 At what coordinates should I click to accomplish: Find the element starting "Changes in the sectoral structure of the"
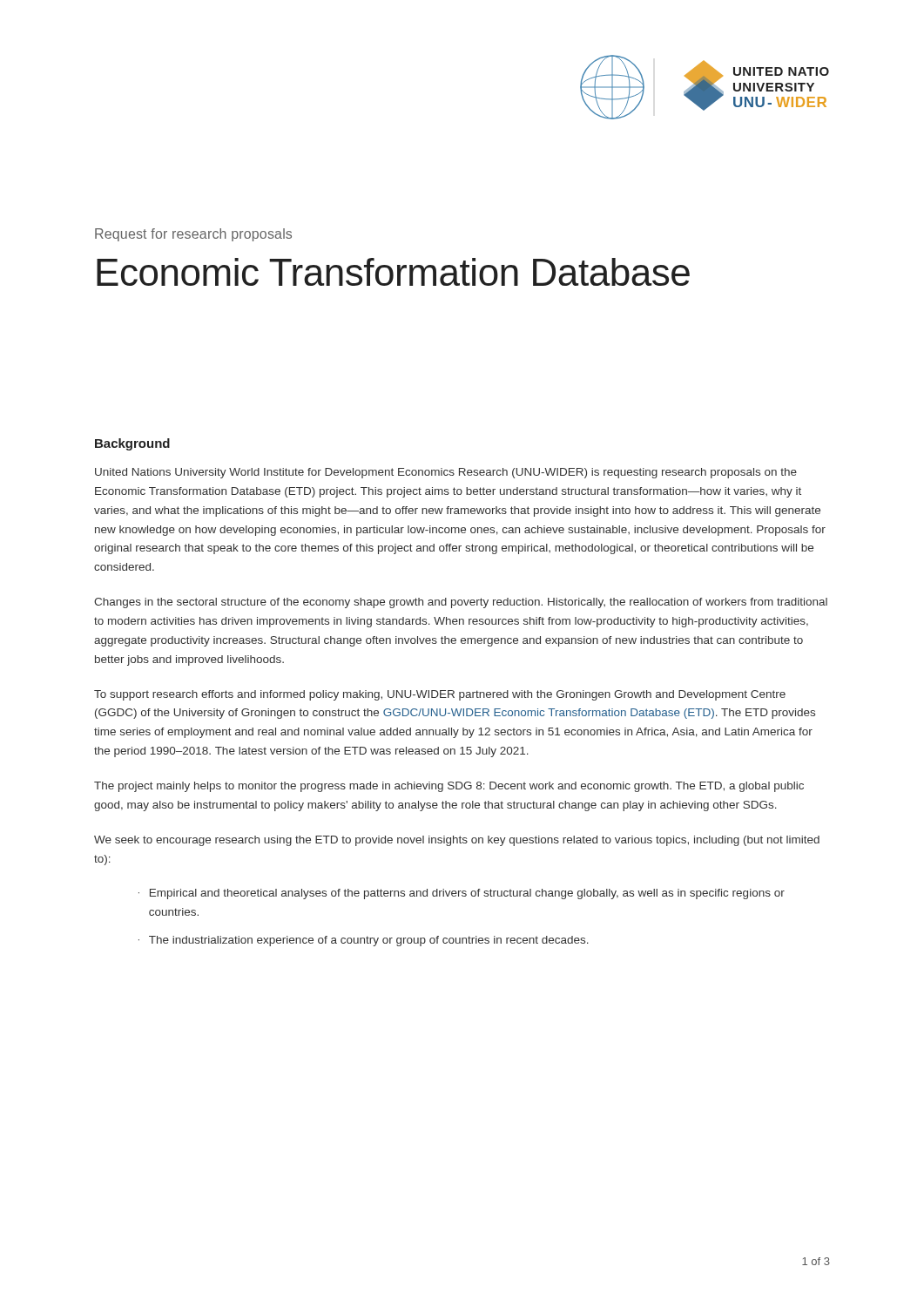tap(462, 631)
